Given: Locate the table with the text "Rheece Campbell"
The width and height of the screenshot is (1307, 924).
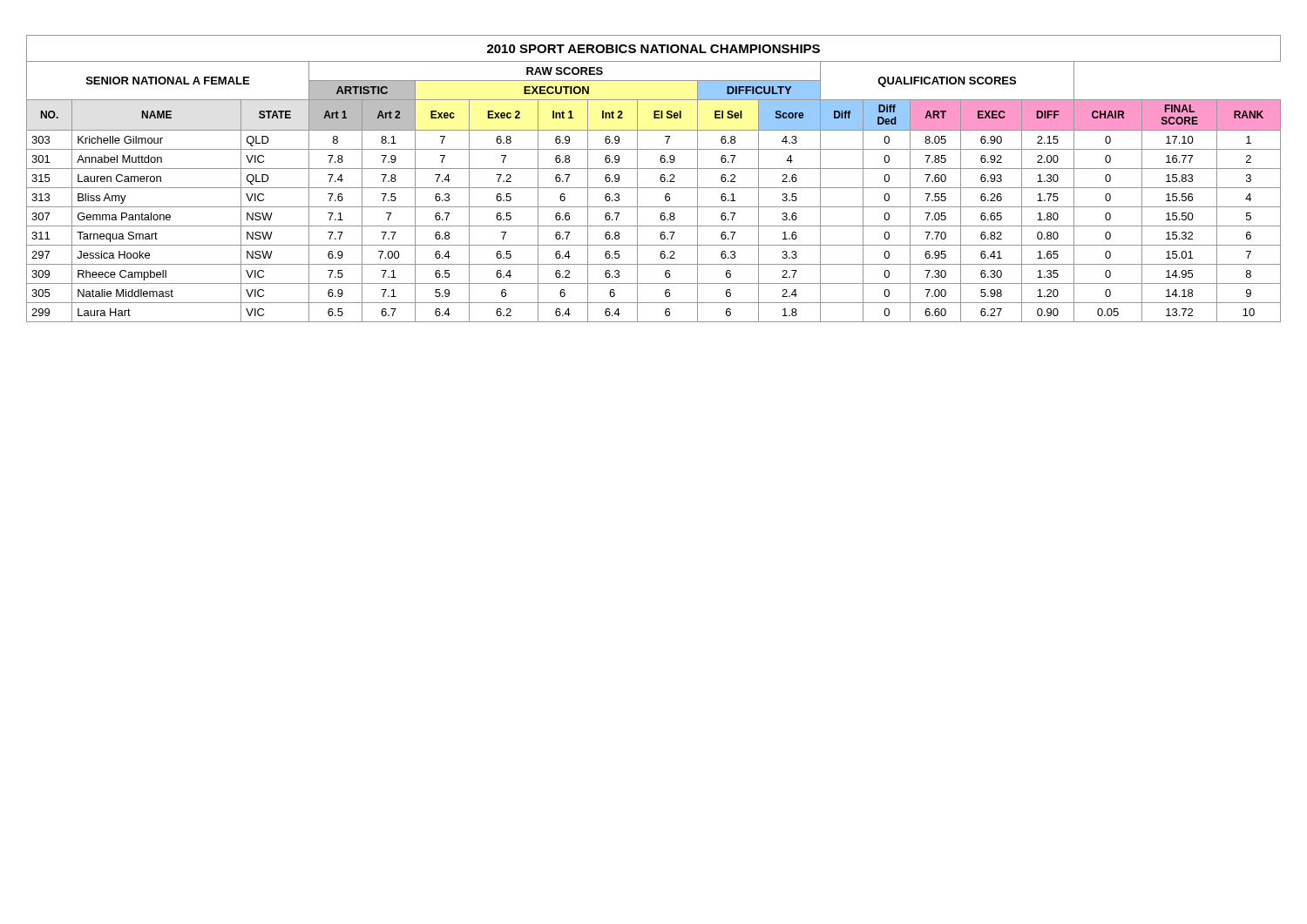Looking at the screenshot, I should [x=654, y=179].
